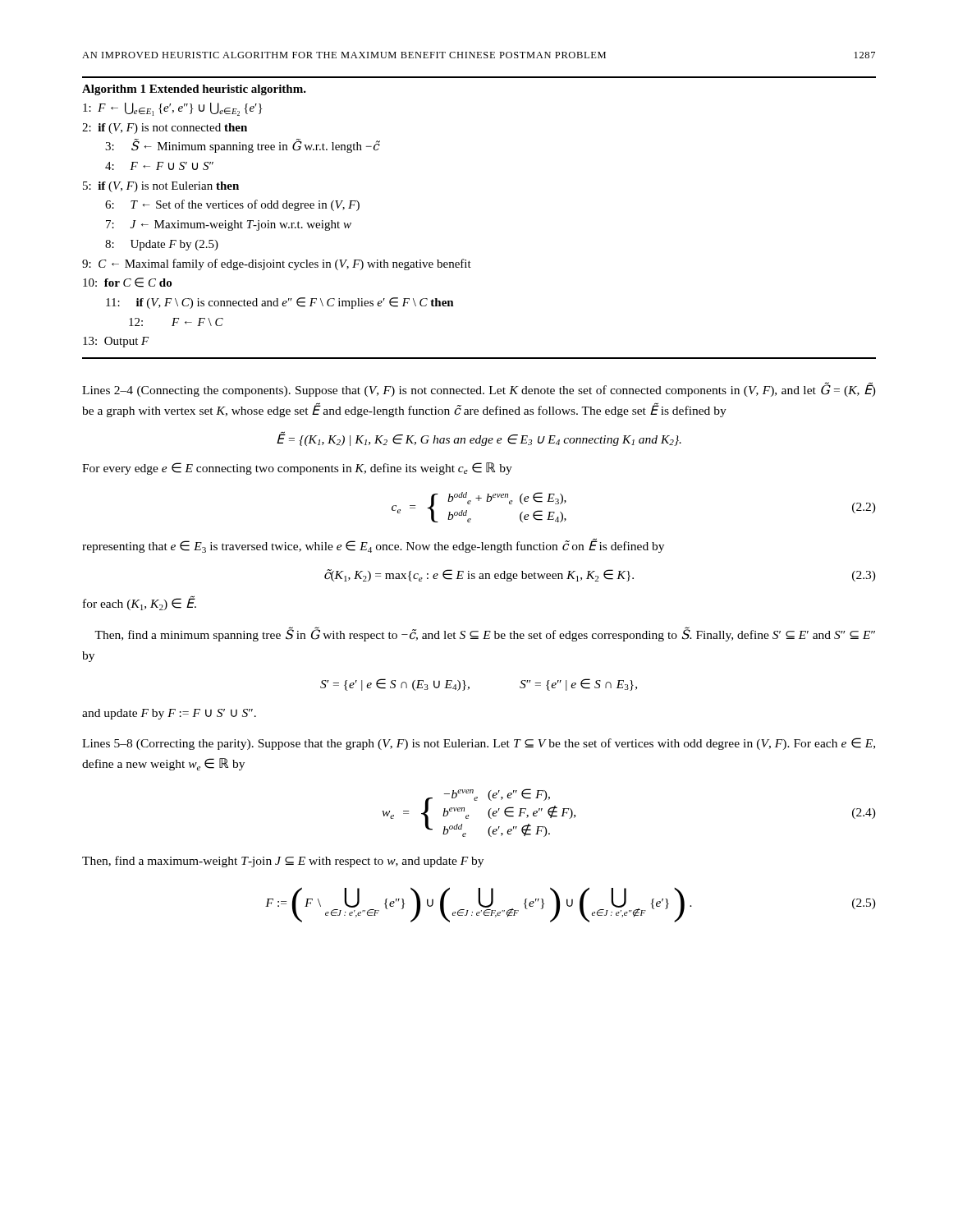Locate the block starting "Ẽ = {(K1,"

point(479,439)
